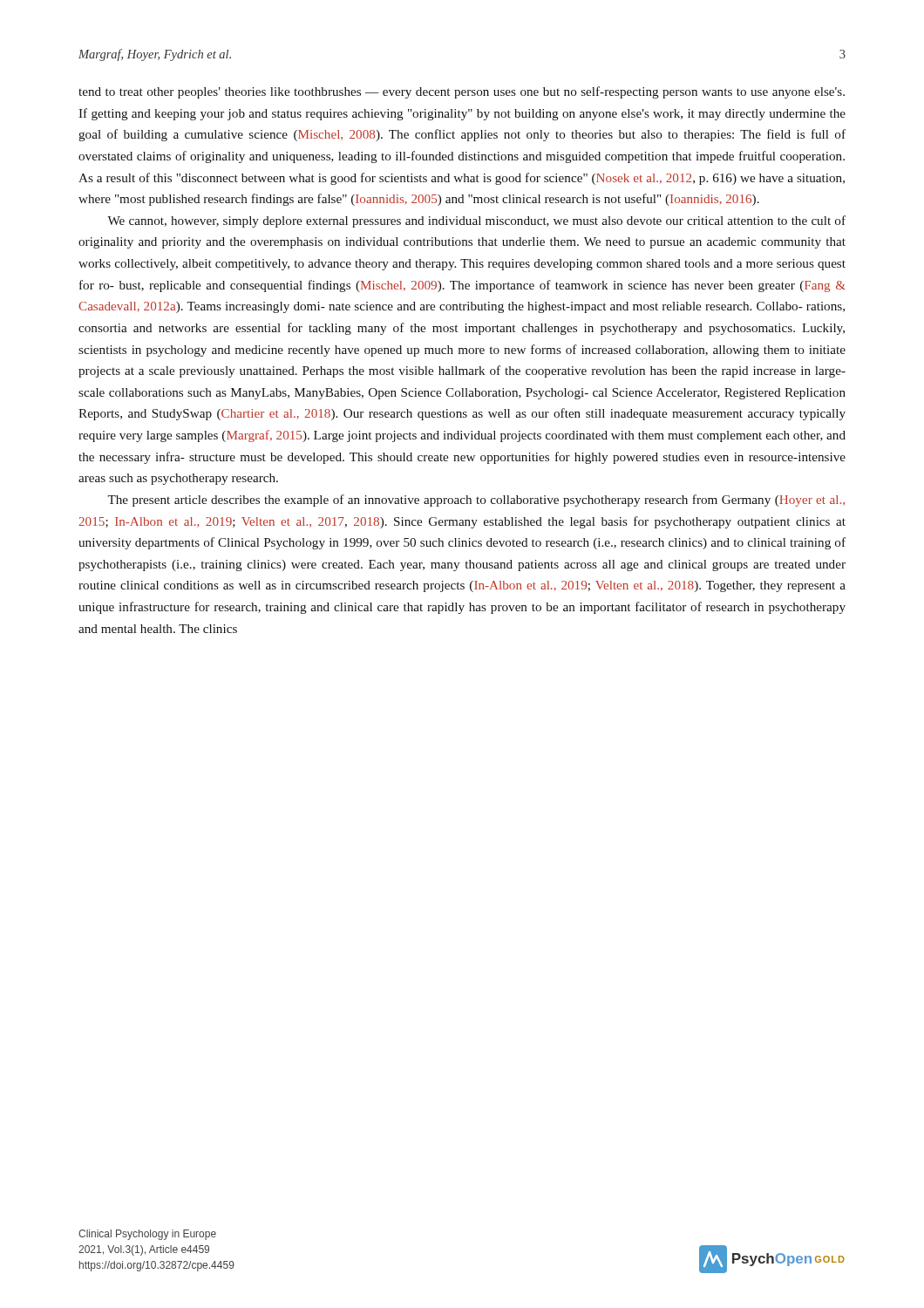Click on the text block that reads "We cannot, however, simply deplore external pressures and"
This screenshot has width=924, height=1308.
pos(462,349)
